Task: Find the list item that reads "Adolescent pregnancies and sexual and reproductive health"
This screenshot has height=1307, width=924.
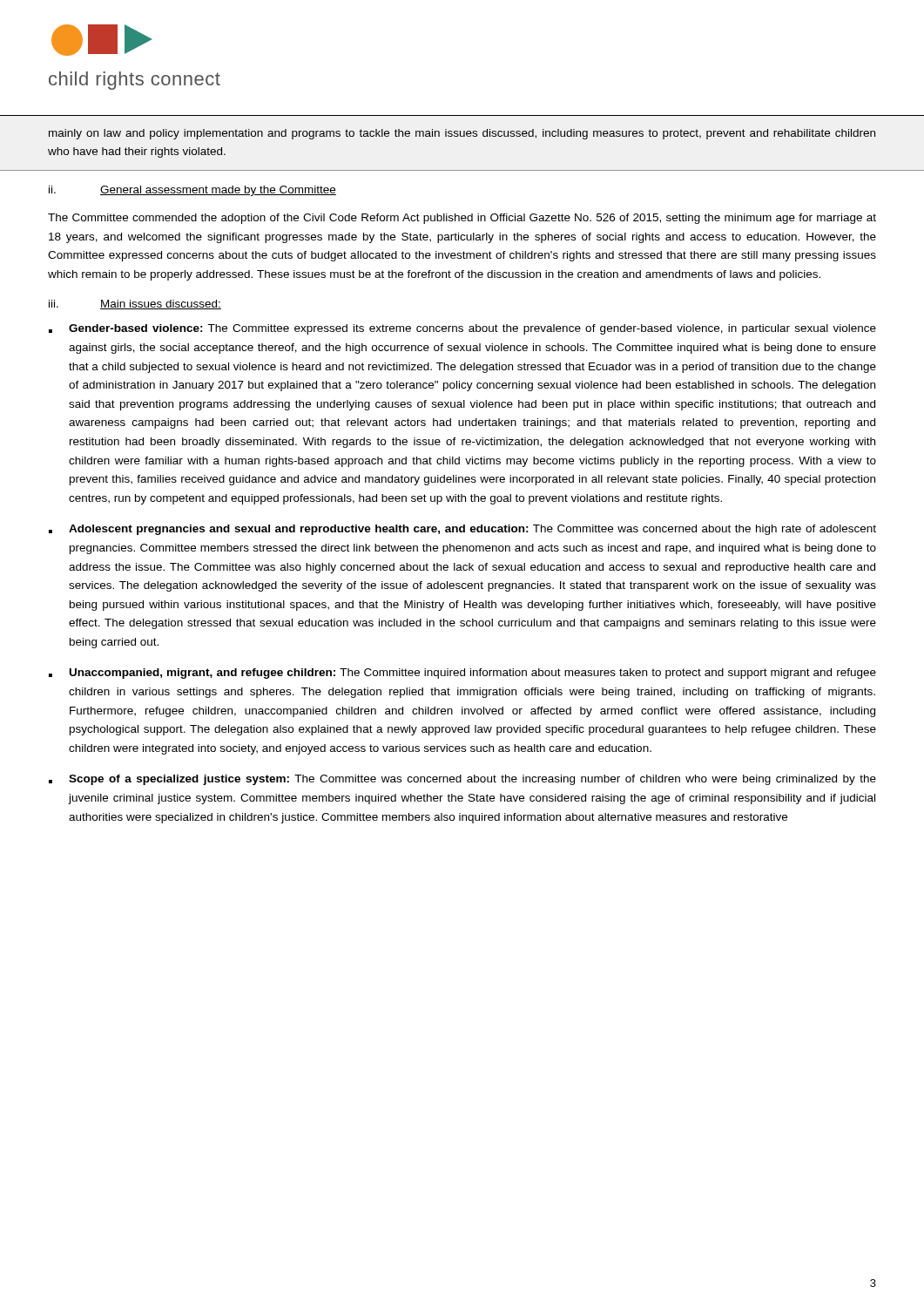Action: [x=462, y=585]
